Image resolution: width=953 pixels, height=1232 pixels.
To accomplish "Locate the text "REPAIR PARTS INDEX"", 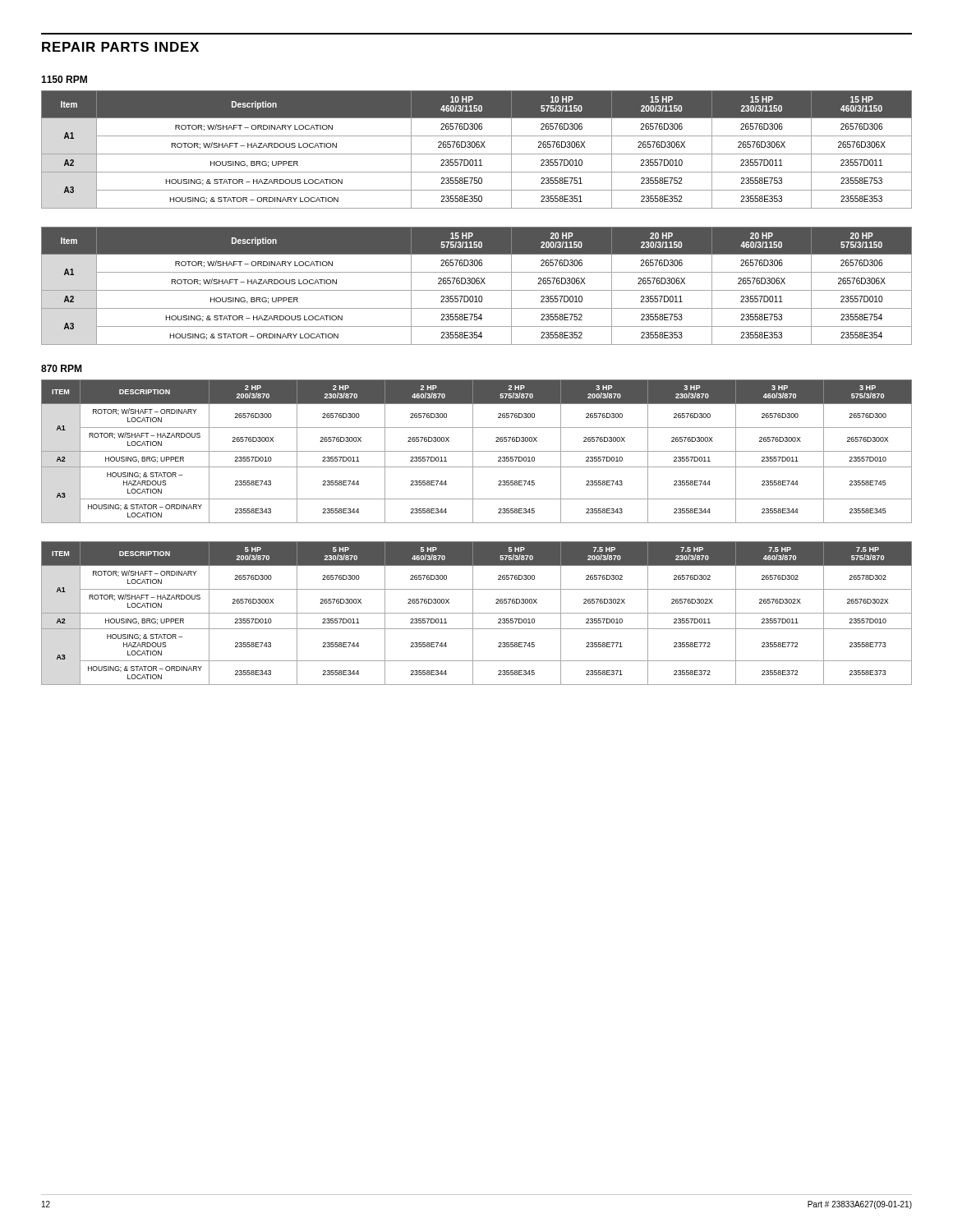I will tap(120, 47).
